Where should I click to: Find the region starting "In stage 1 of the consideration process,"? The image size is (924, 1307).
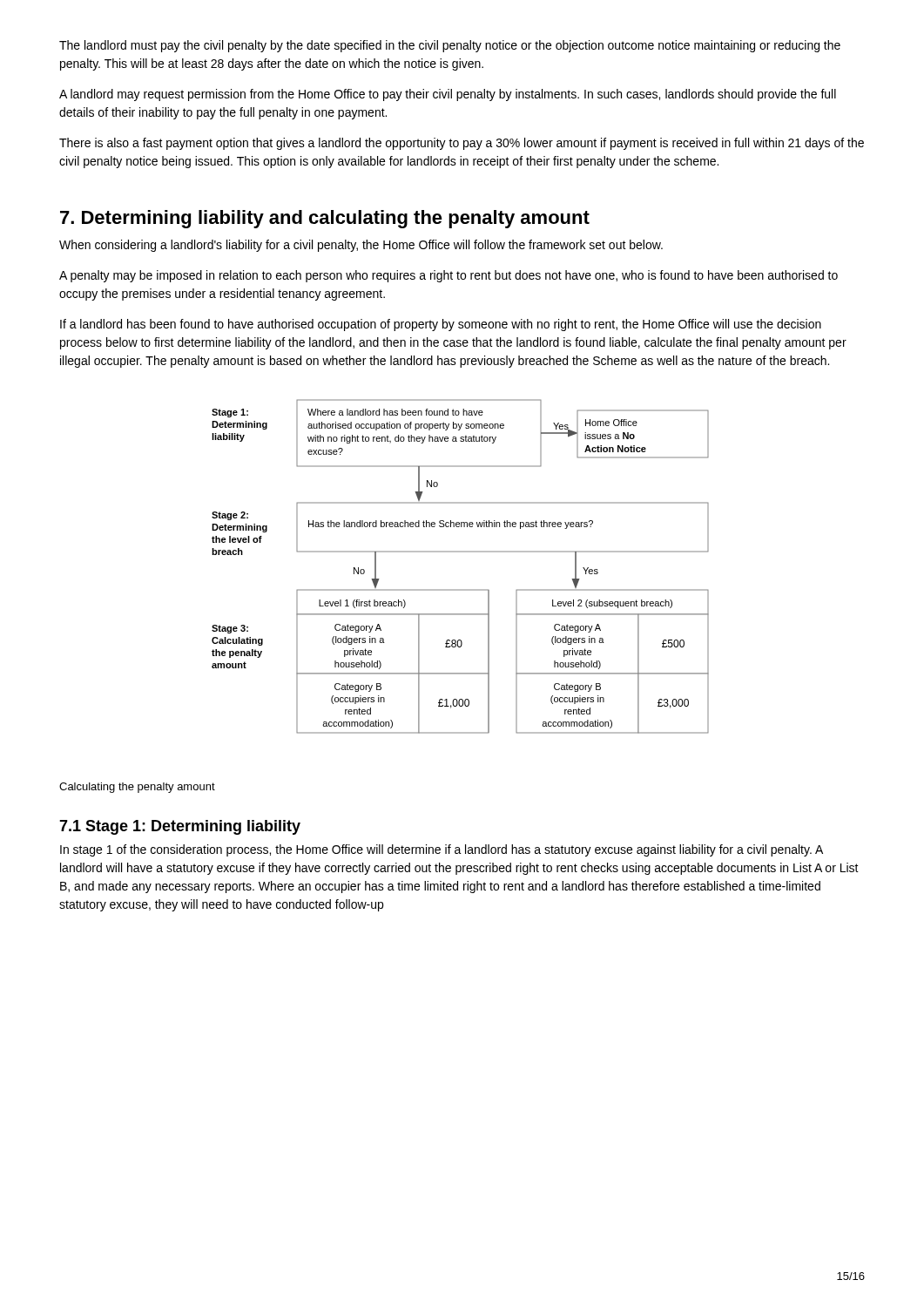[x=462, y=877]
